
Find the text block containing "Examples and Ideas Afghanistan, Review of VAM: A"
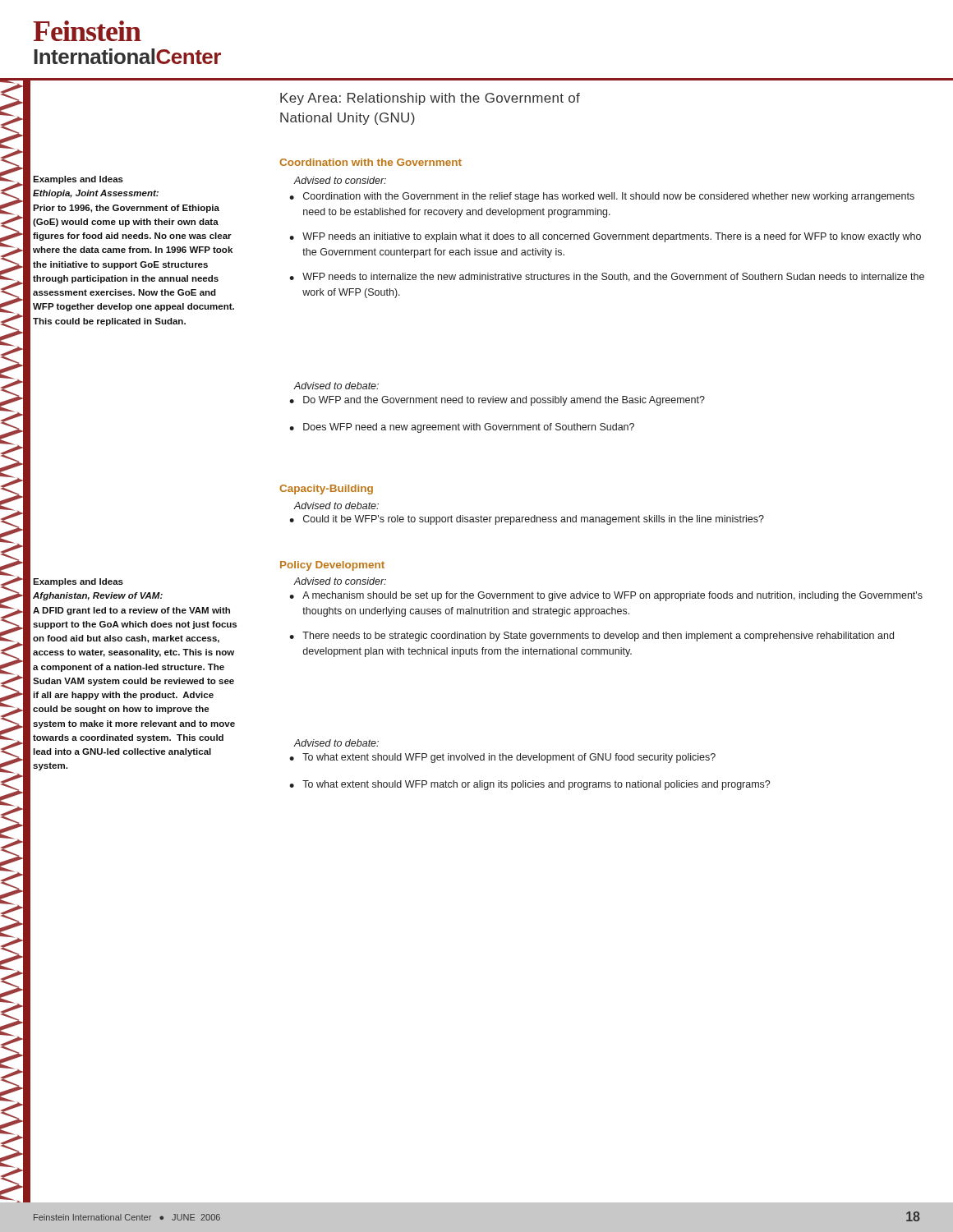(x=135, y=674)
